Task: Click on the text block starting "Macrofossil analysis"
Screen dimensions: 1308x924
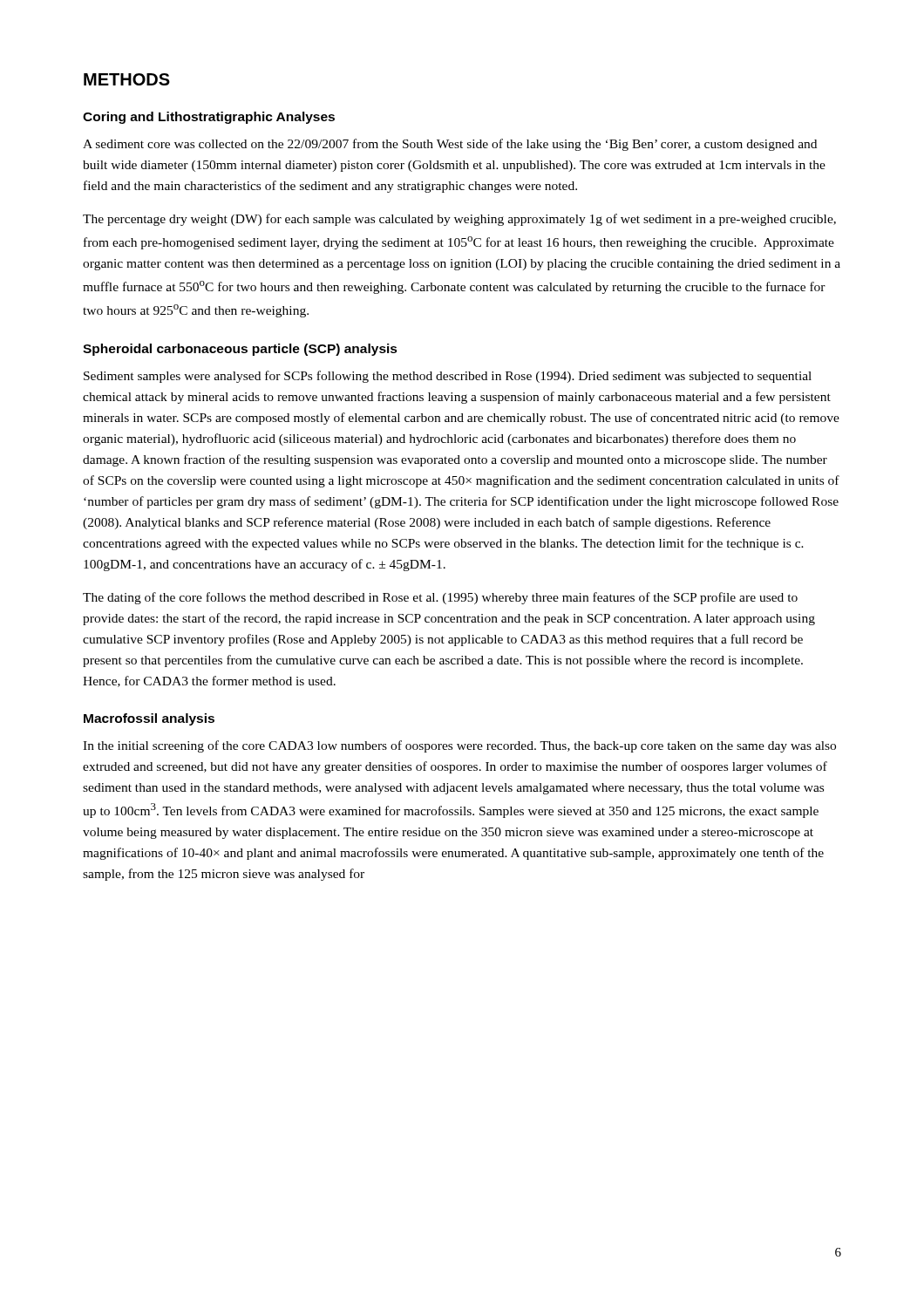Action: pyautogui.click(x=149, y=718)
